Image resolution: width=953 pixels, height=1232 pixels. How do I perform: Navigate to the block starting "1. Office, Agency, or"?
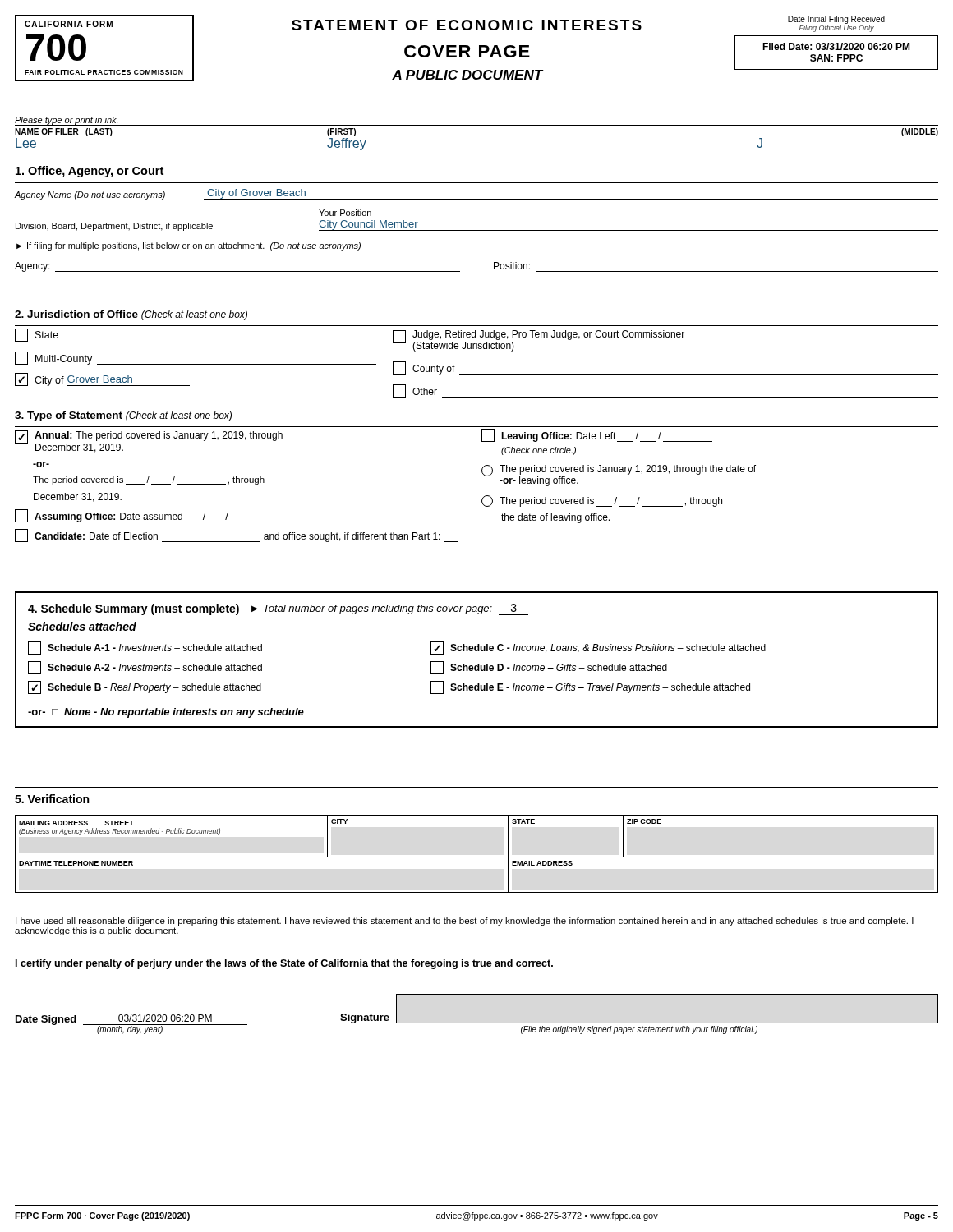476,174
